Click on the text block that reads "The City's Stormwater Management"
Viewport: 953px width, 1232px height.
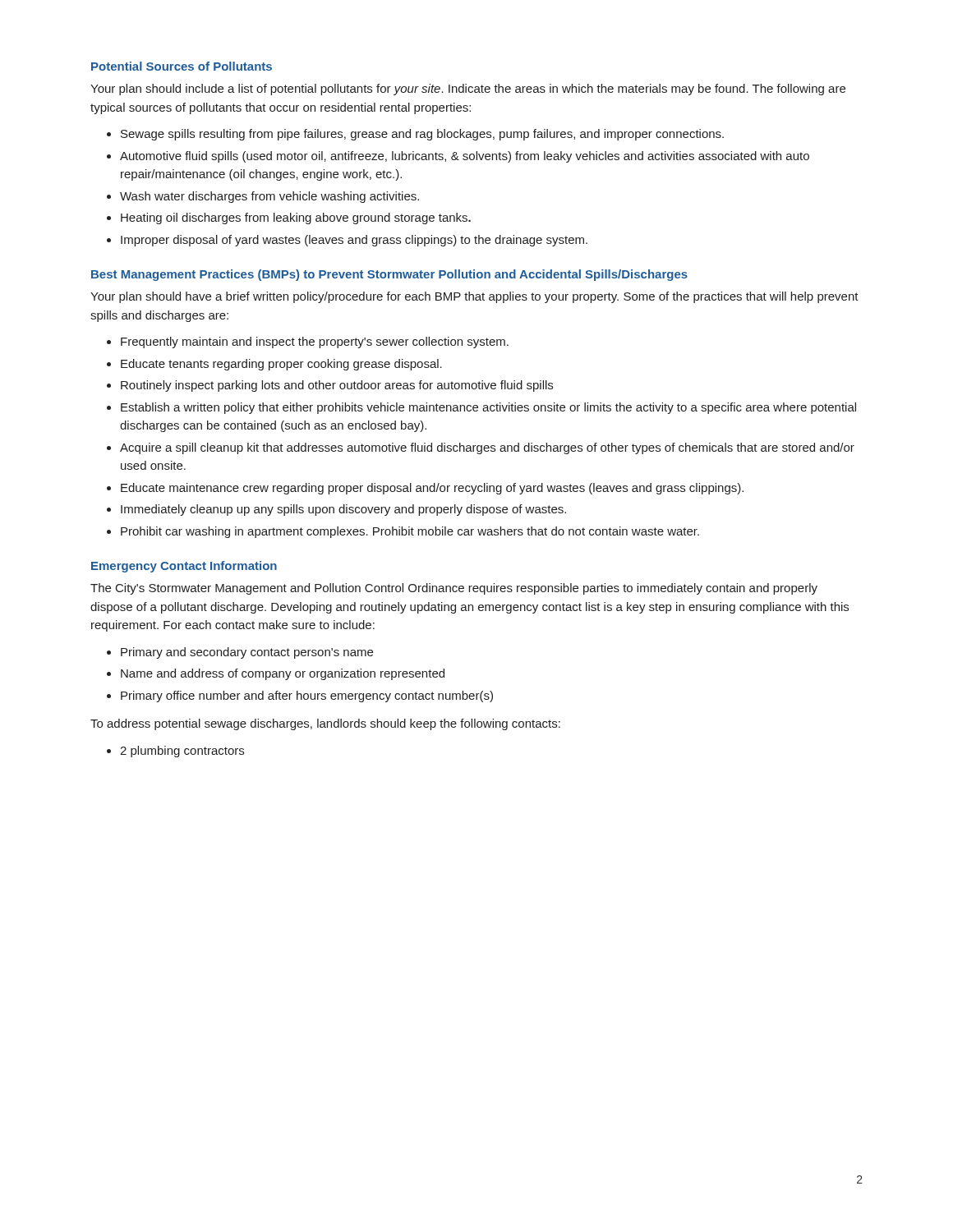click(x=470, y=606)
